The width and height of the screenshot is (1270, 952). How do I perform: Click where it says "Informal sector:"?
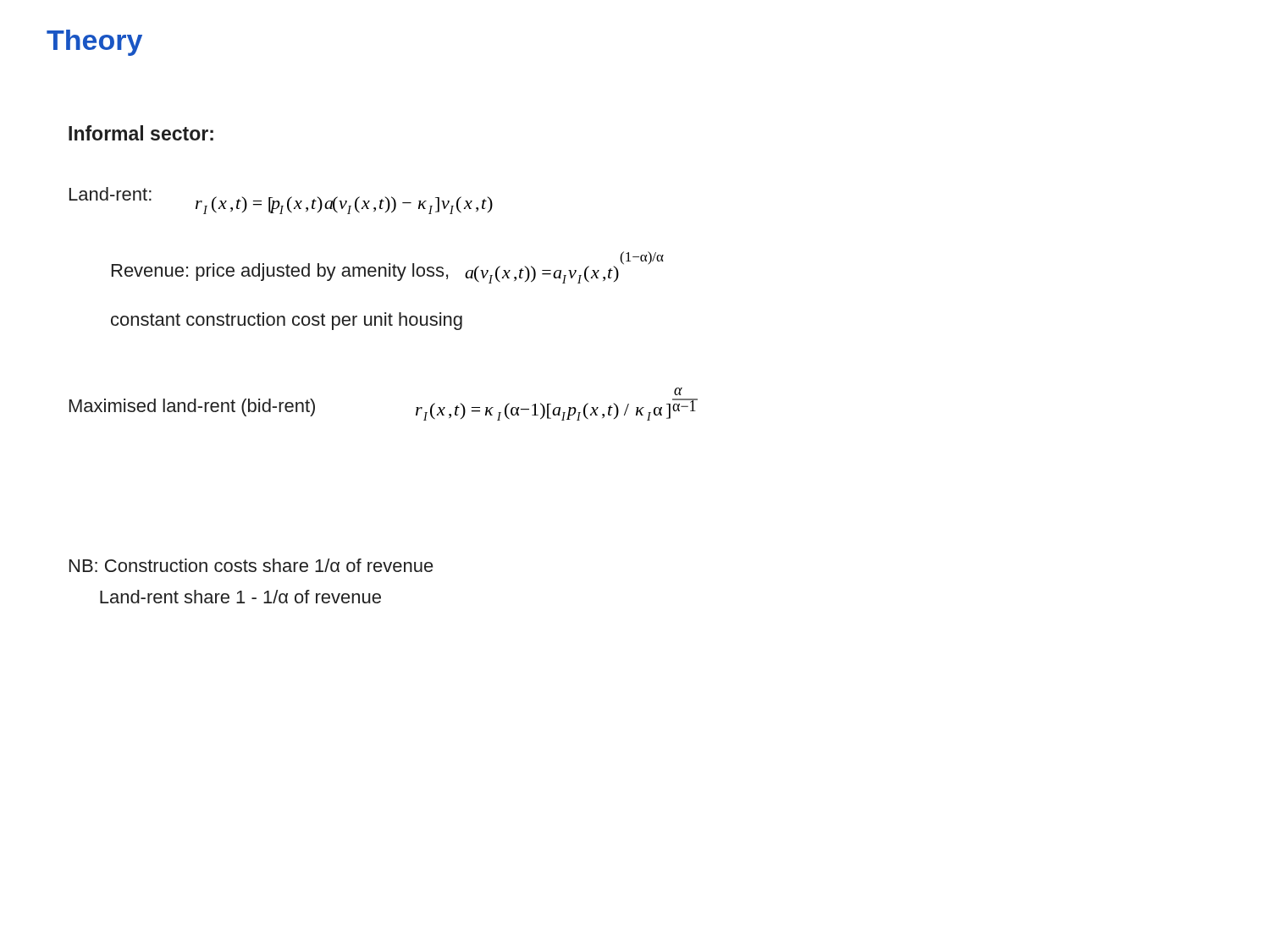tap(141, 134)
